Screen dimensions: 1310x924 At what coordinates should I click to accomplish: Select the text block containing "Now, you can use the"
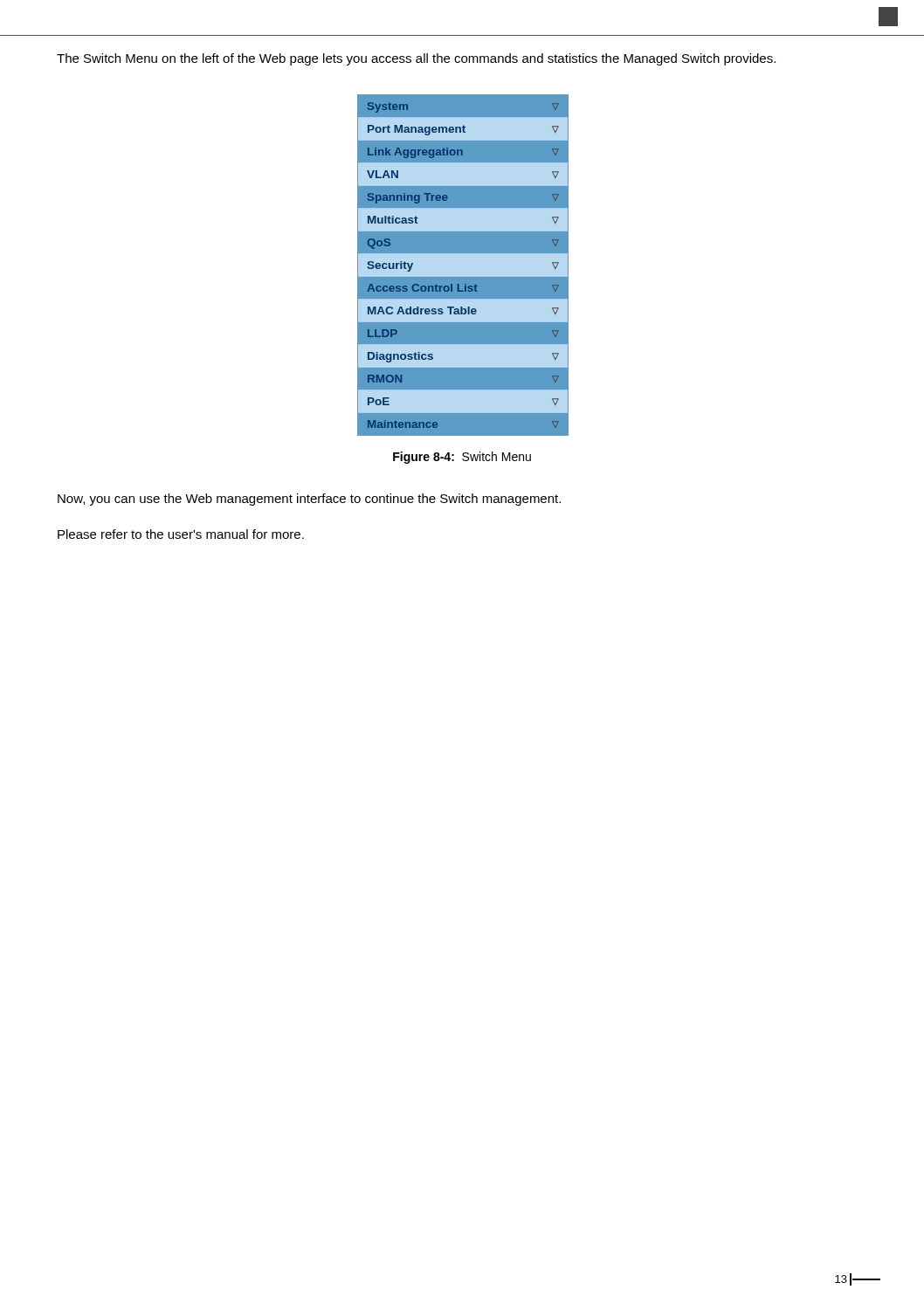pyautogui.click(x=309, y=498)
